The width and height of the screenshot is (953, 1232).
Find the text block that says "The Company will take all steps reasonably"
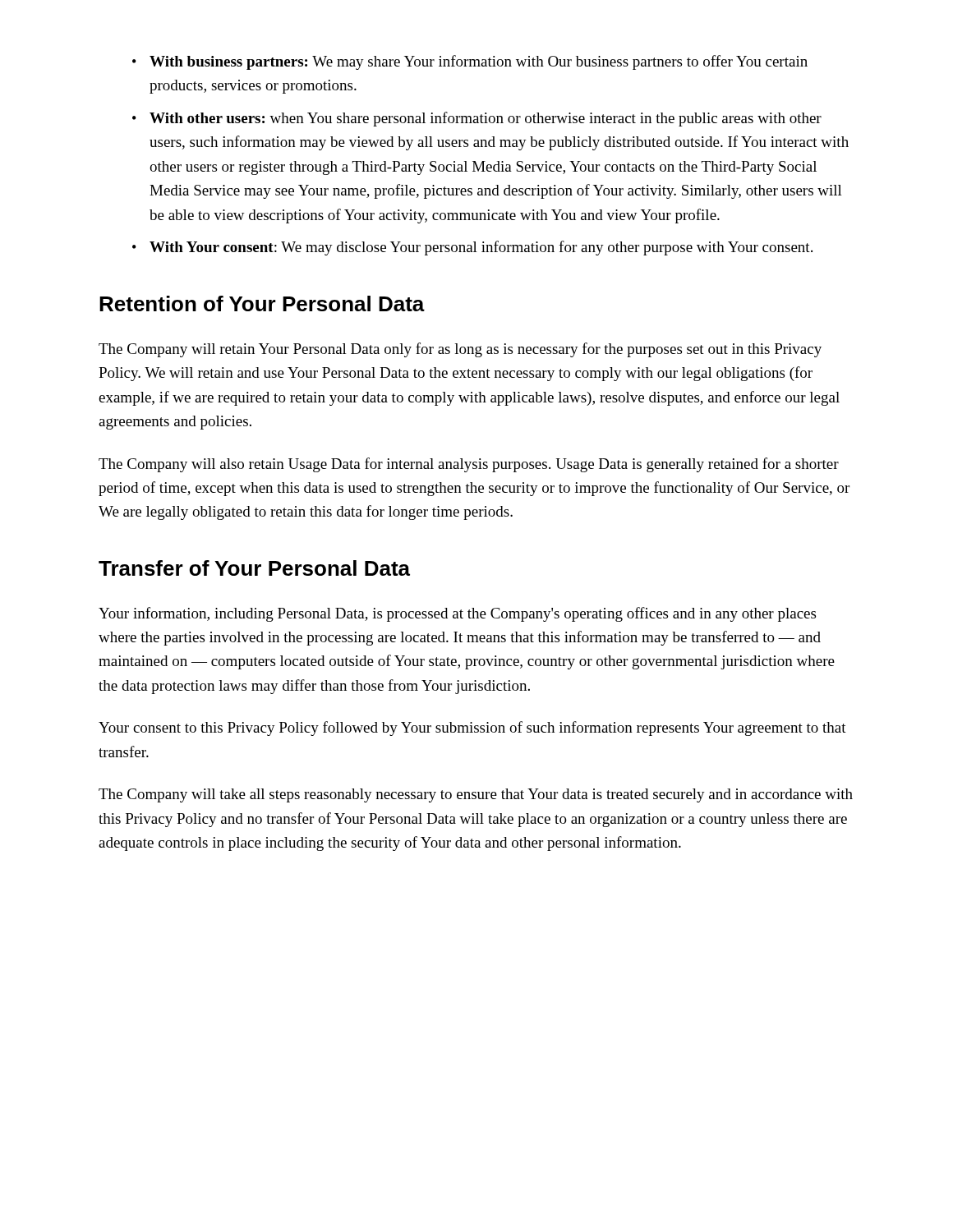[476, 818]
